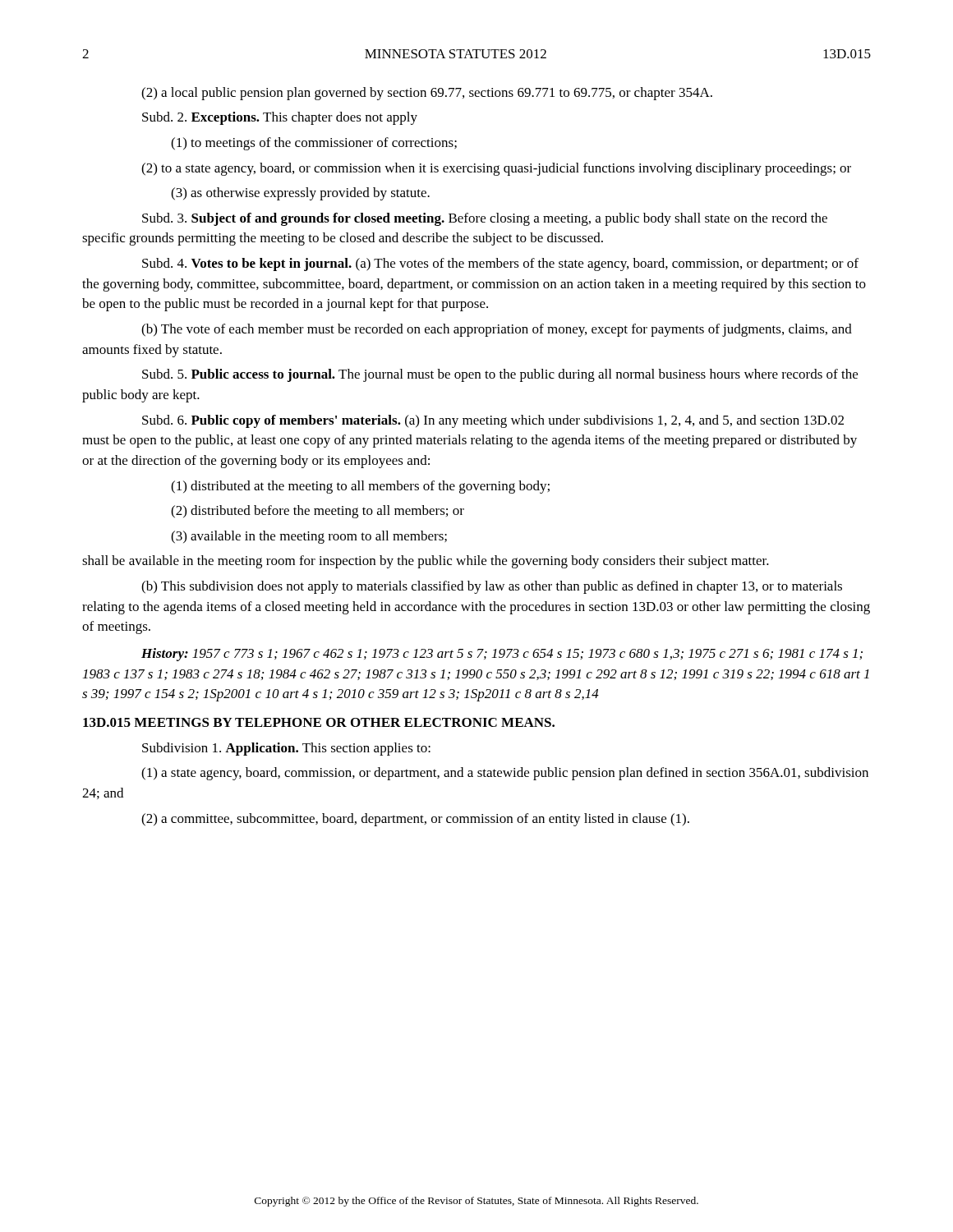Navigate to the passage starting "Subd. 6. Public"
This screenshot has height=1232, width=953.
tap(470, 440)
